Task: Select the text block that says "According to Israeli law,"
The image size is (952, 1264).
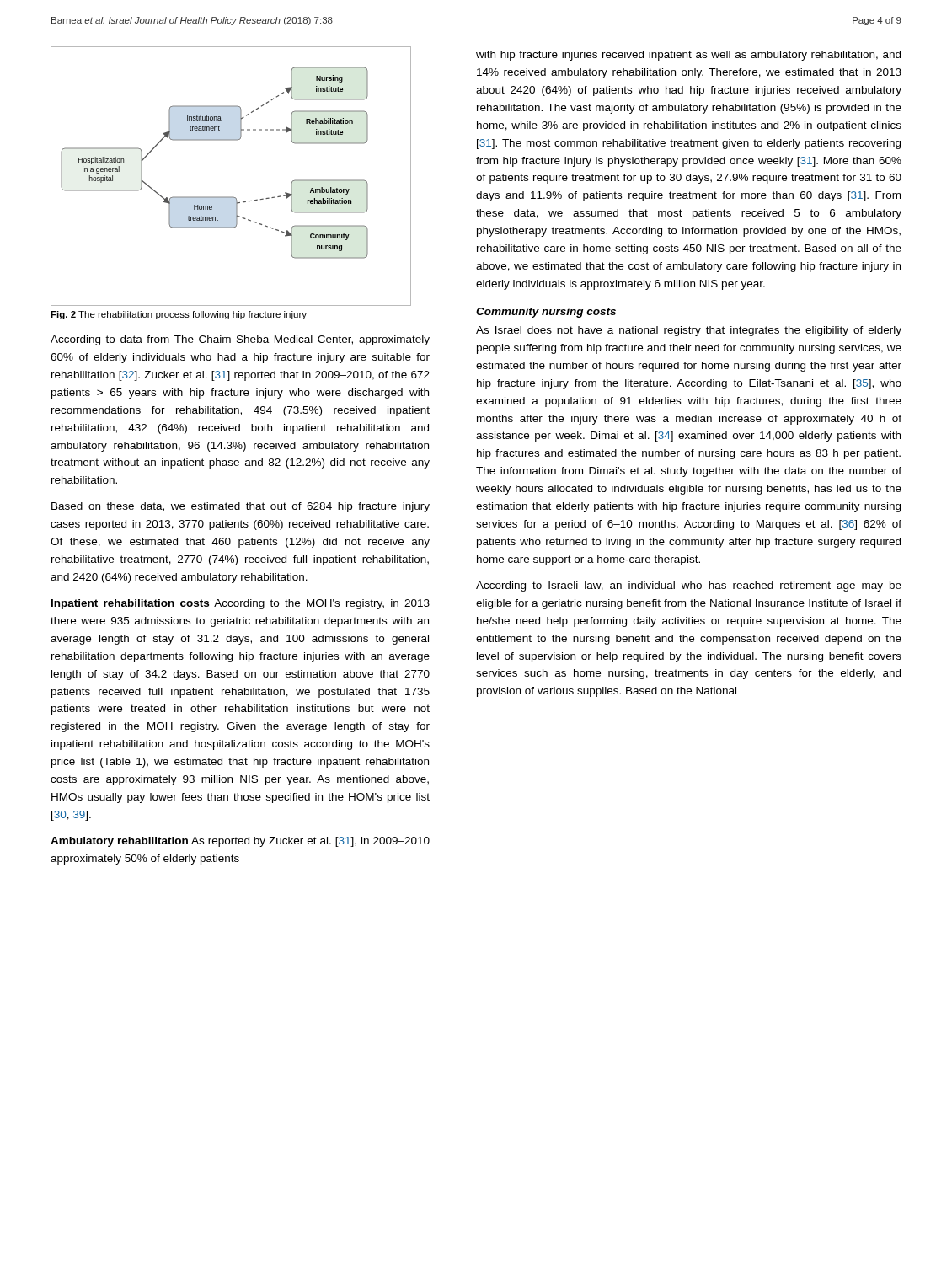Action: tap(689, 638)
